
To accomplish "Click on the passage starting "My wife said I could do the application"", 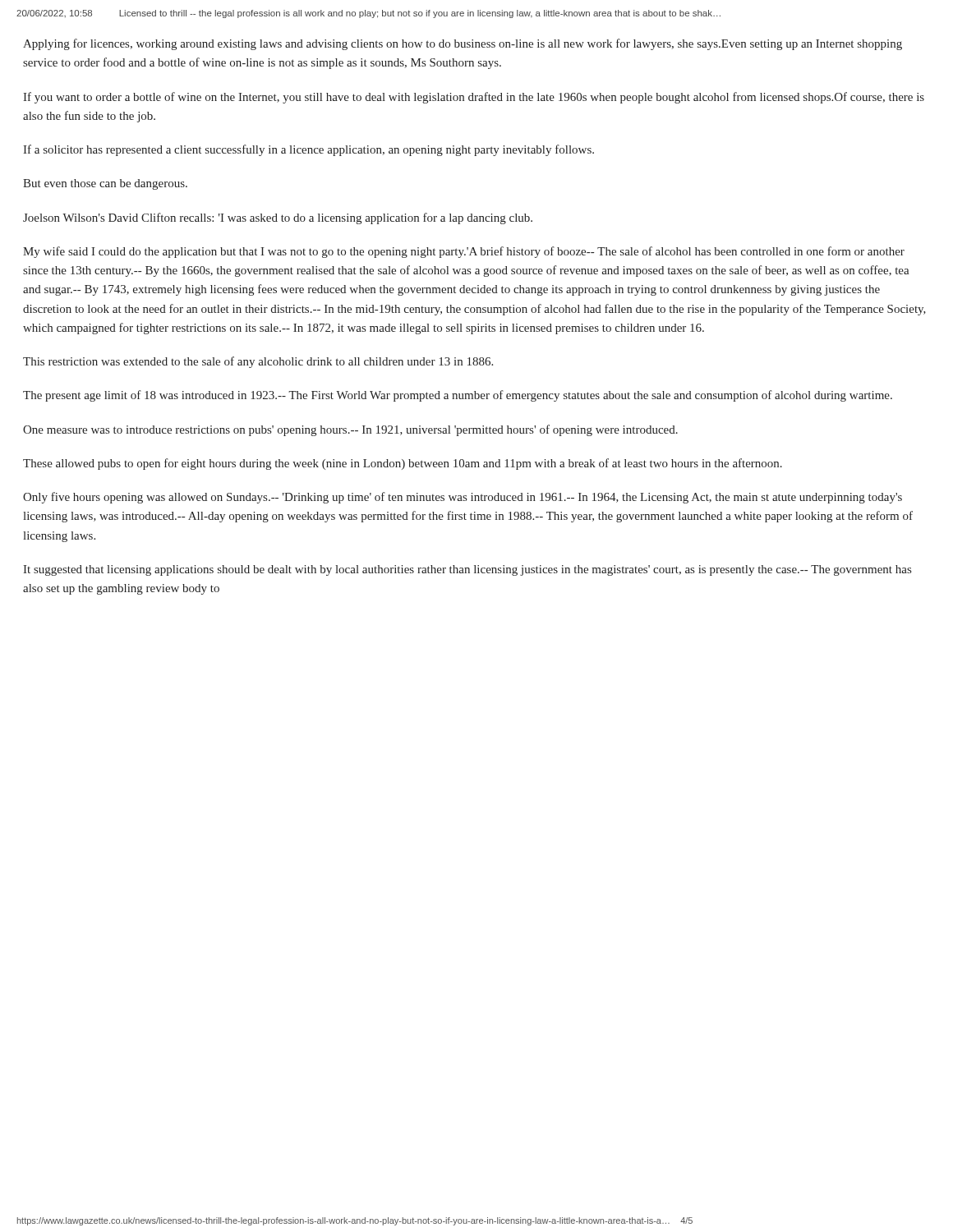I will [475, 289].
